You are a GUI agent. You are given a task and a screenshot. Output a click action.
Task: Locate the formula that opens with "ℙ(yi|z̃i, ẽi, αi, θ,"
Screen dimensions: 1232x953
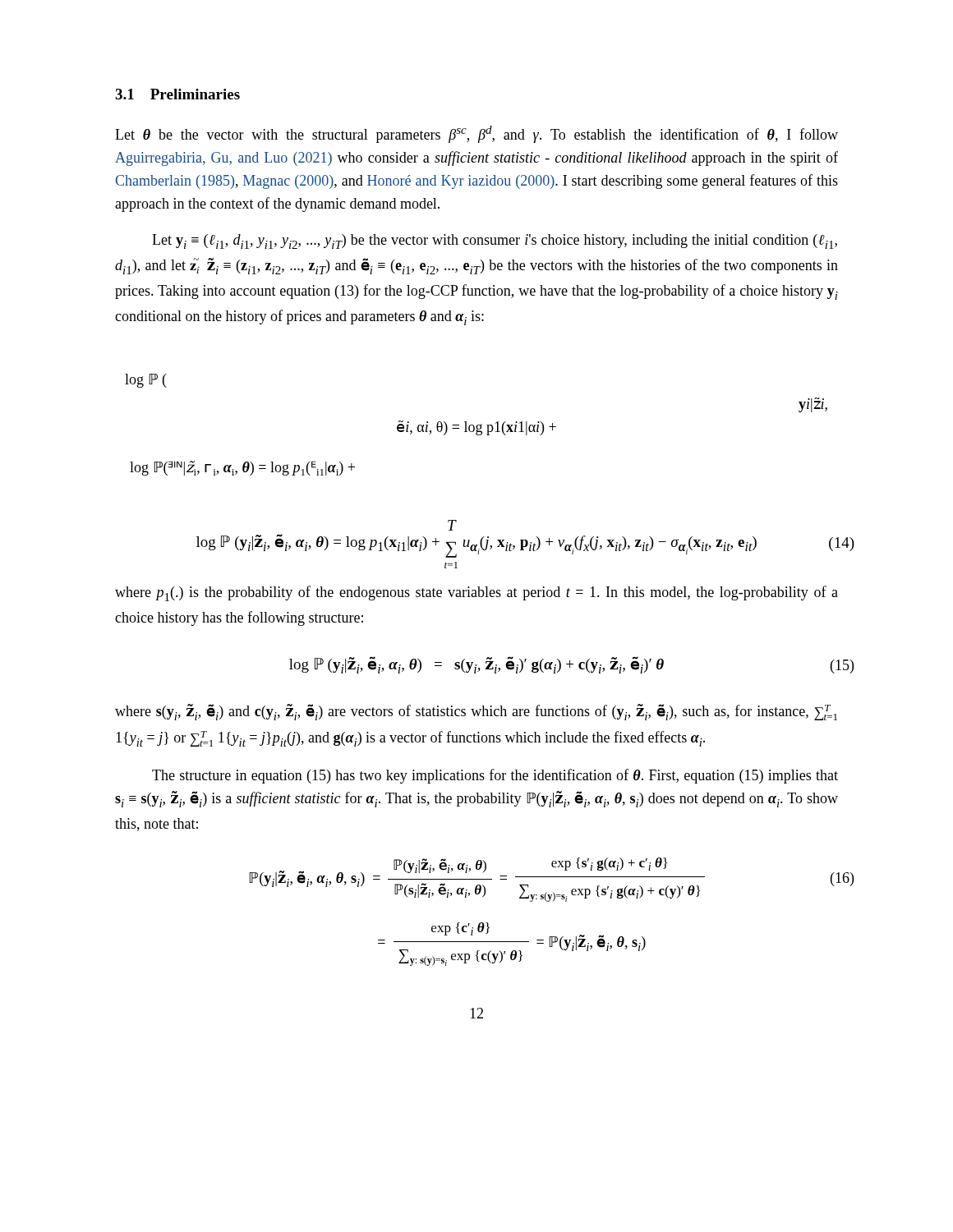(476, 911)
